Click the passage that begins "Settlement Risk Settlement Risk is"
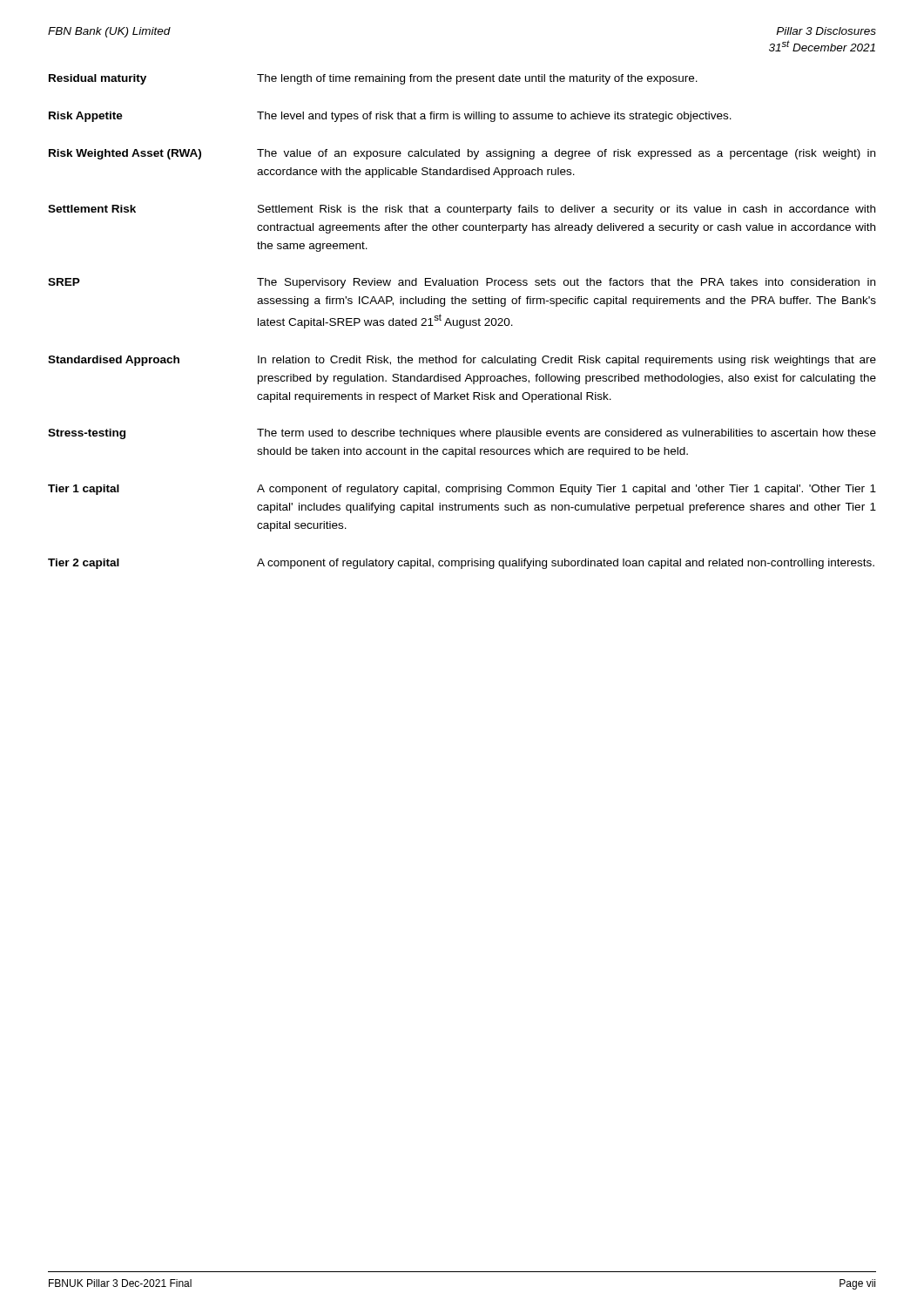This screenshot has width=924, height=1307. point(462,227)
